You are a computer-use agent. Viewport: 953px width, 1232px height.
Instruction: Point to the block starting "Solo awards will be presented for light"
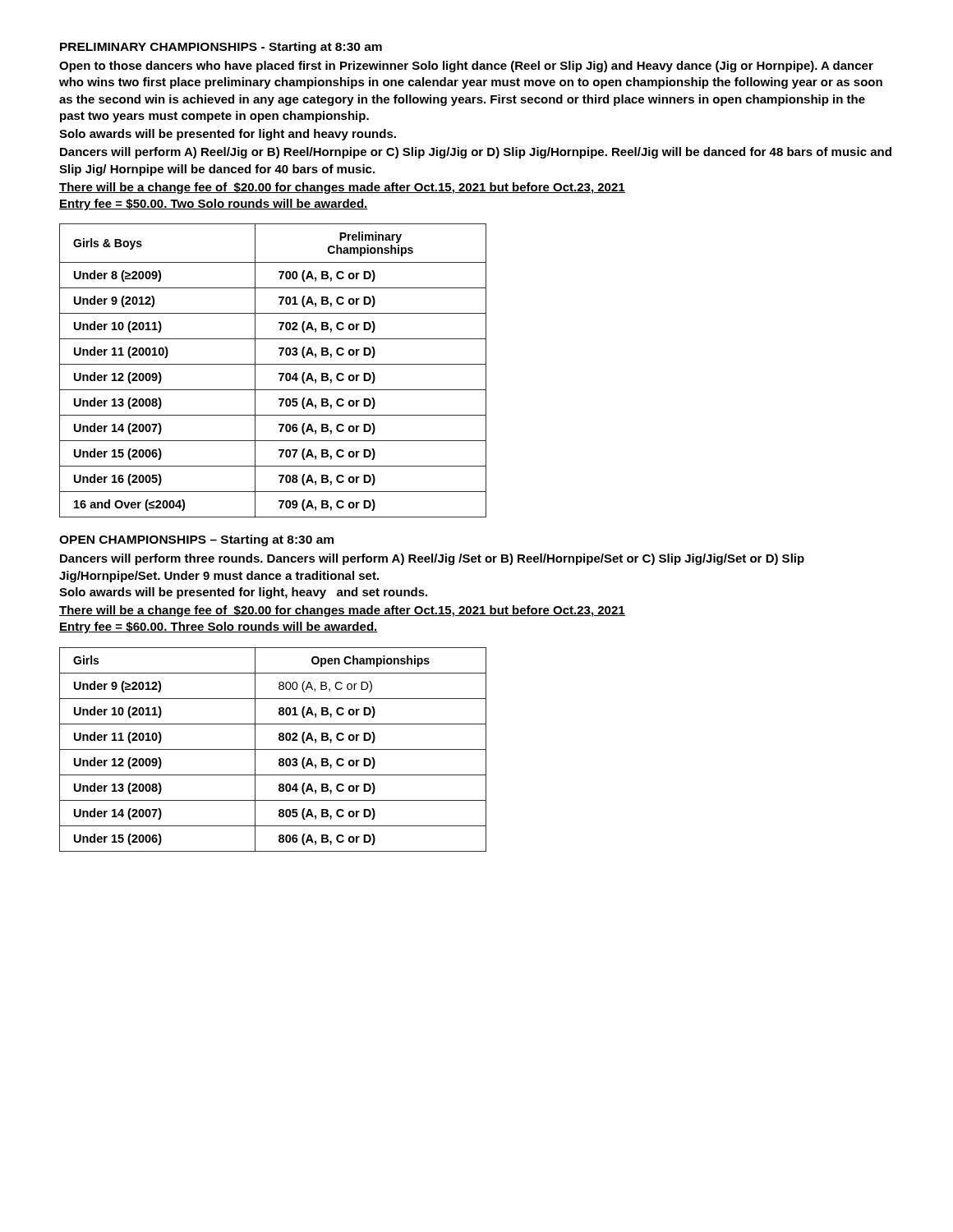click(x=228, y=133)
